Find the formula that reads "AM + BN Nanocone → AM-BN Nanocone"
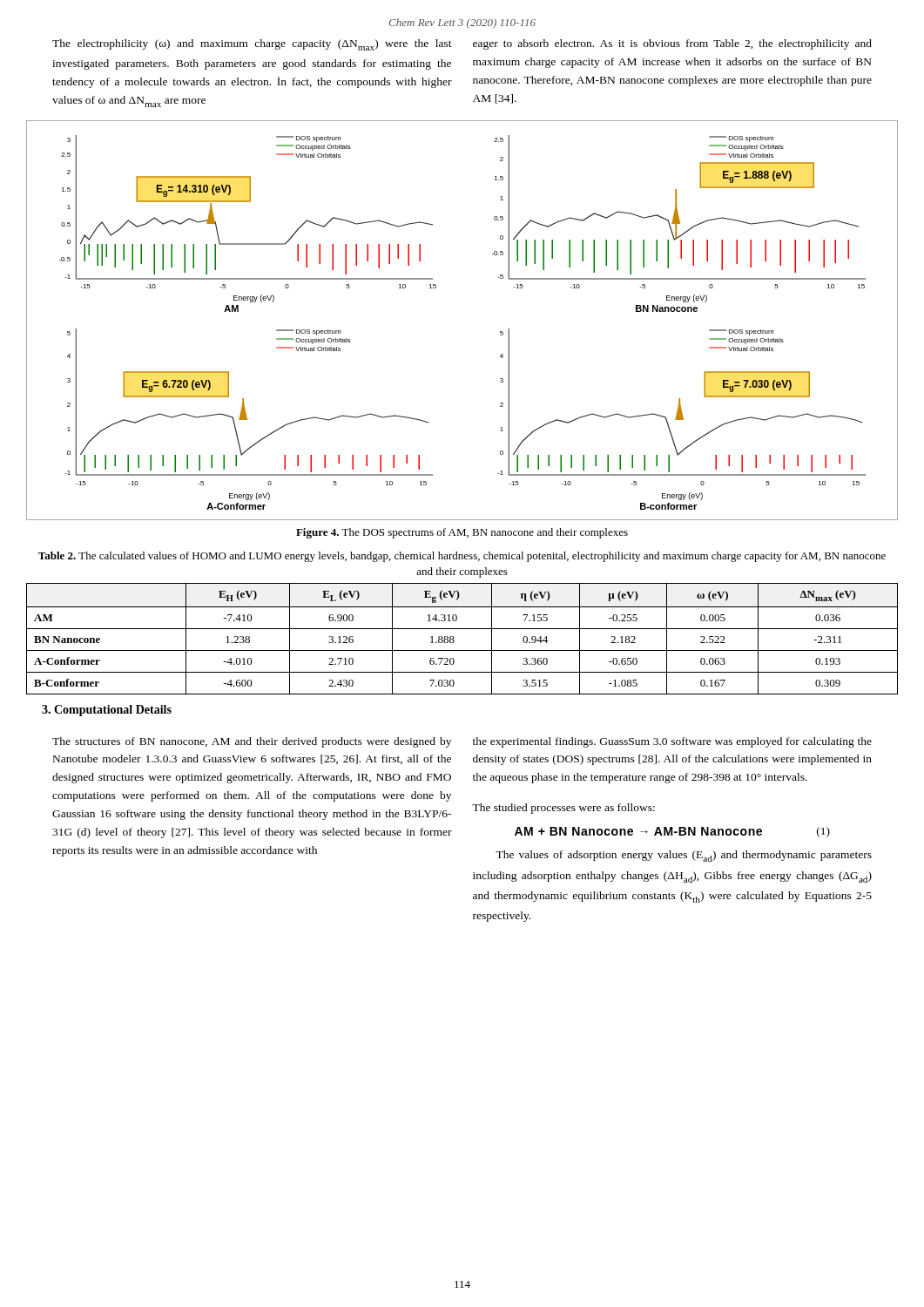Screen dimensions: 1307x924 click(672, 832)
